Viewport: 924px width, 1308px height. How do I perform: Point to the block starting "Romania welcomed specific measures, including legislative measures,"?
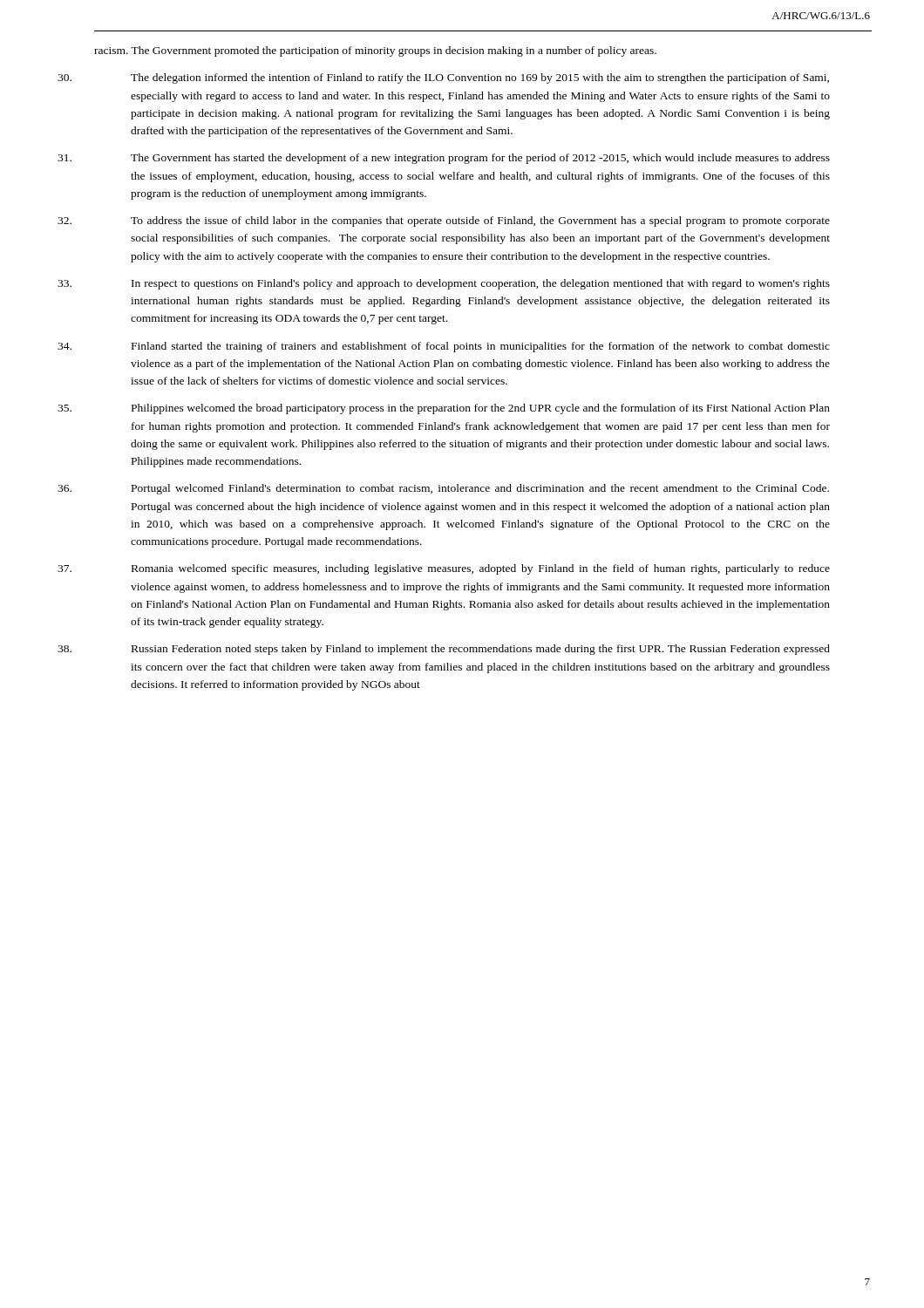tap(462, 594)
